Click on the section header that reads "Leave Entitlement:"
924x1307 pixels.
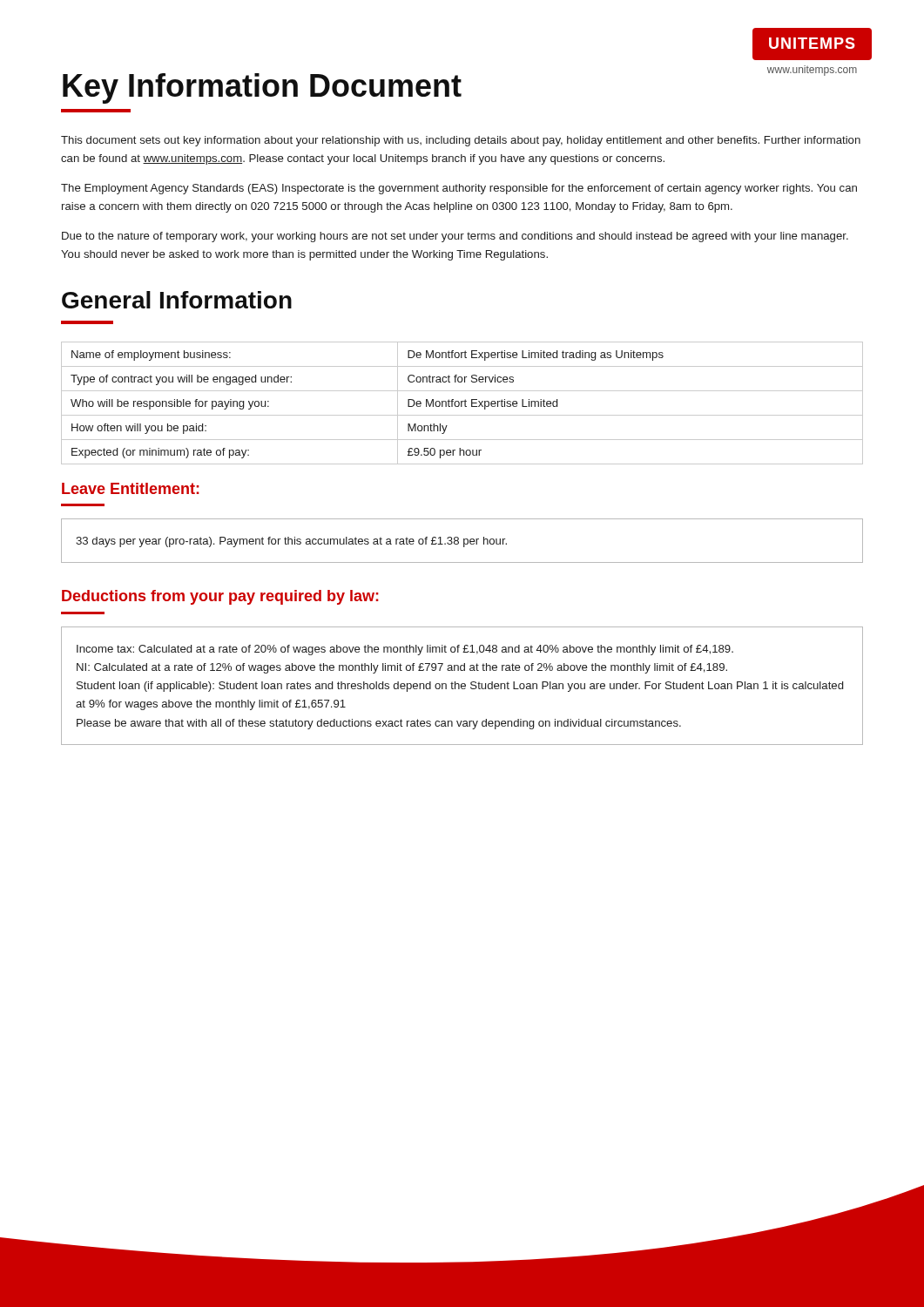pos(131,489)
